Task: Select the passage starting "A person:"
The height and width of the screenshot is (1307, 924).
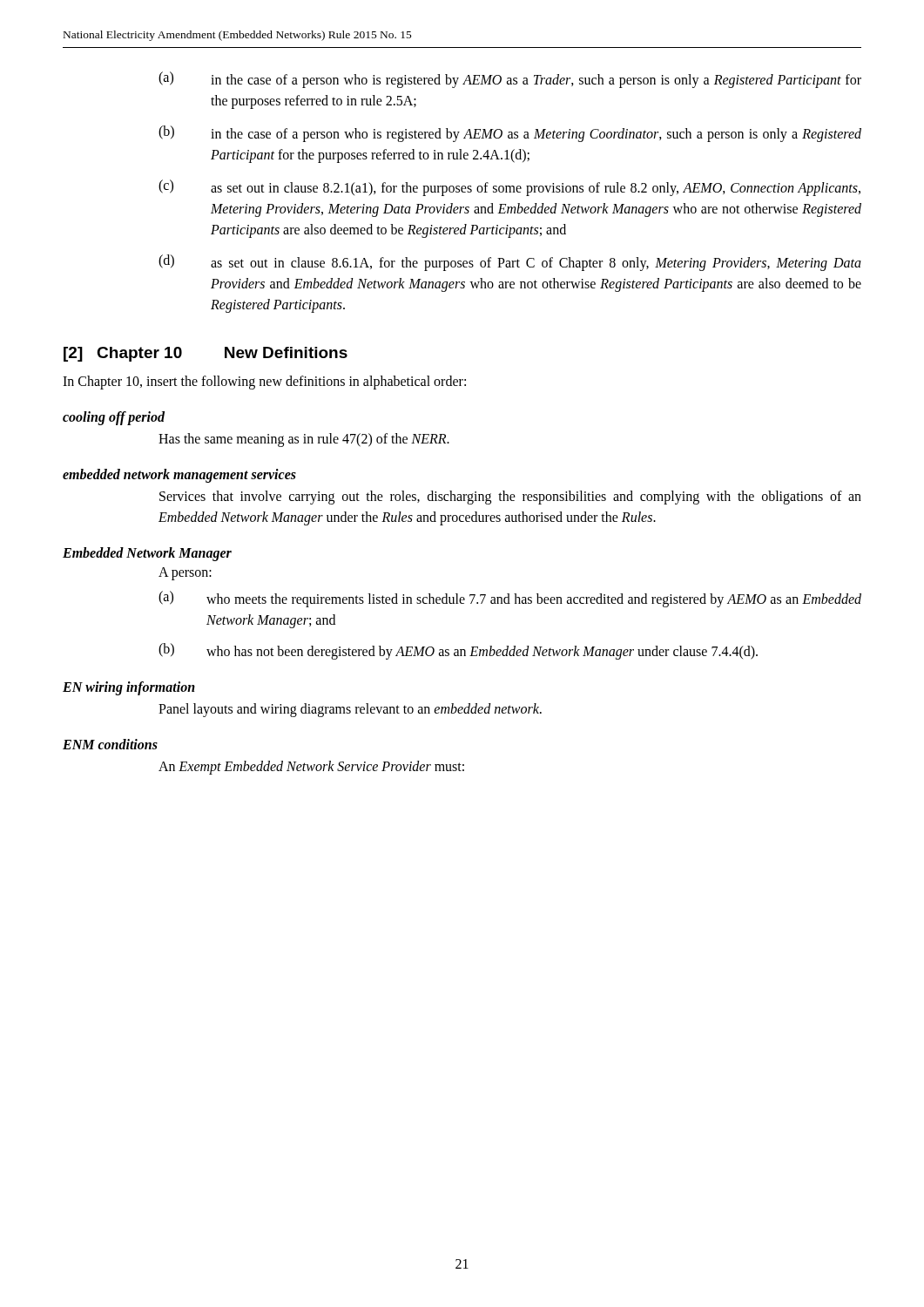Action: pyautogui.click(x=185, y=572)
